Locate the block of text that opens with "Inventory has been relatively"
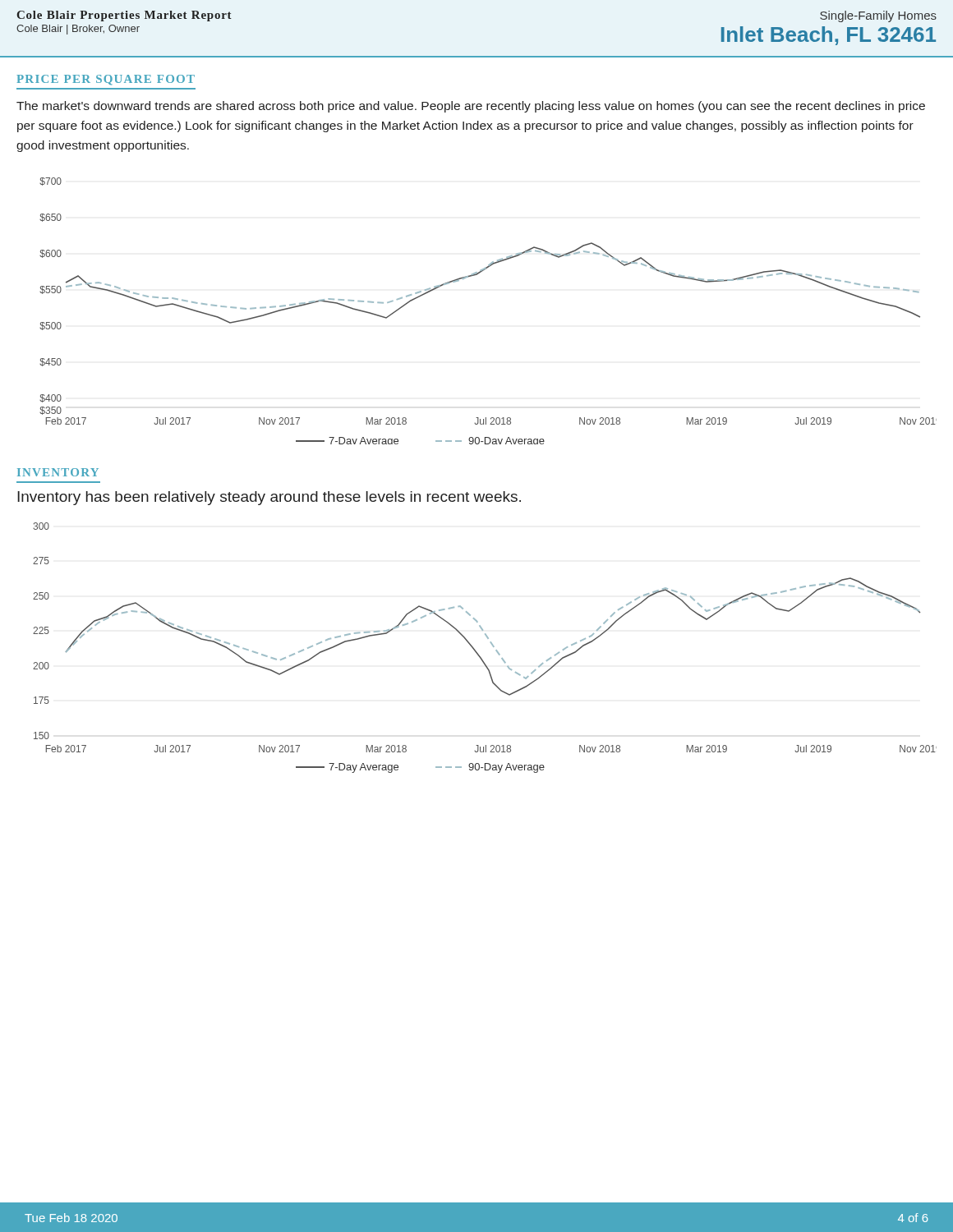953x1232 pixels. [269, 496]
